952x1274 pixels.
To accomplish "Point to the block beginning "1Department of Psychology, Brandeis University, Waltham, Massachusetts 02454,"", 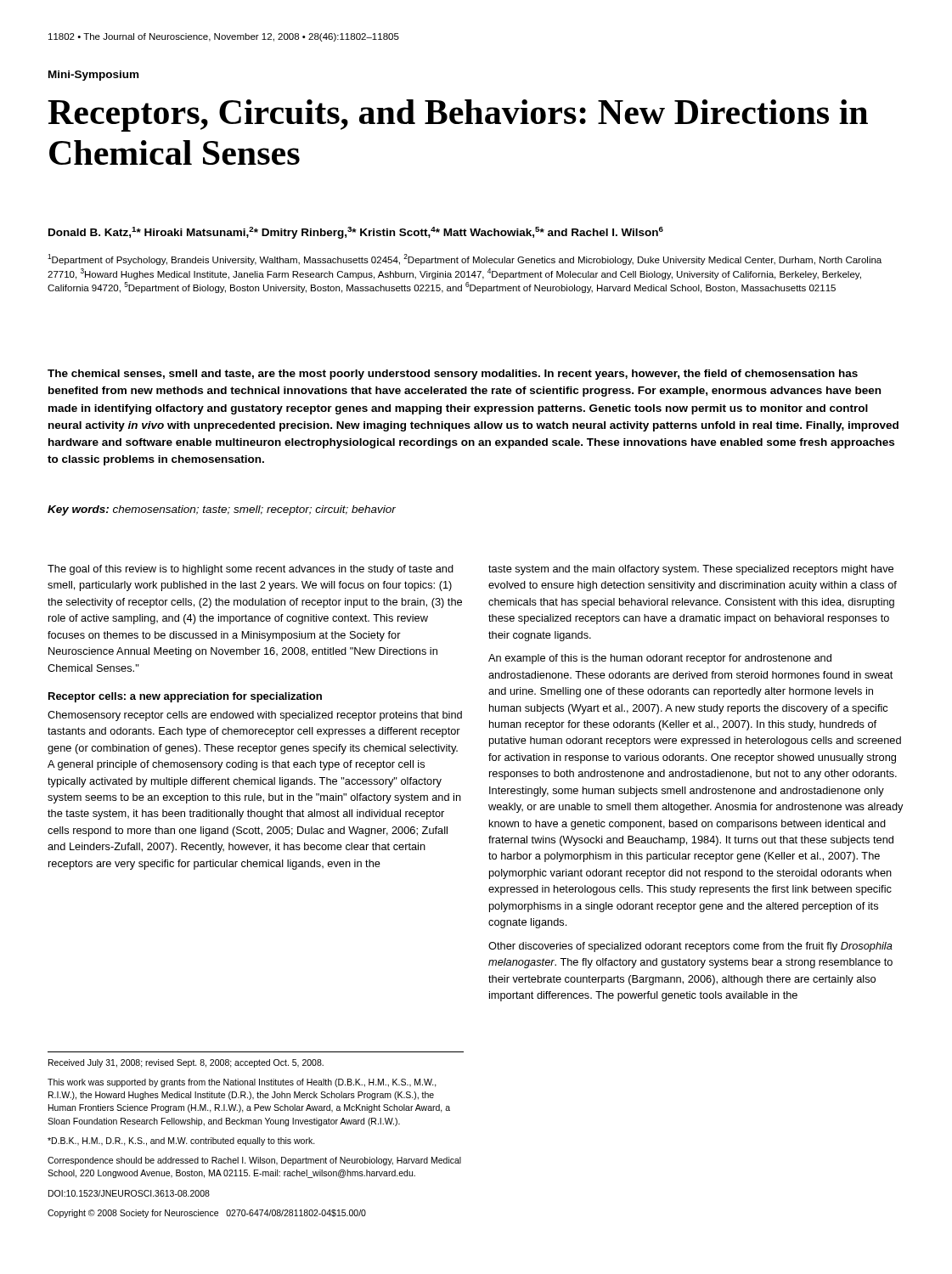I will [x=465, y=273].
